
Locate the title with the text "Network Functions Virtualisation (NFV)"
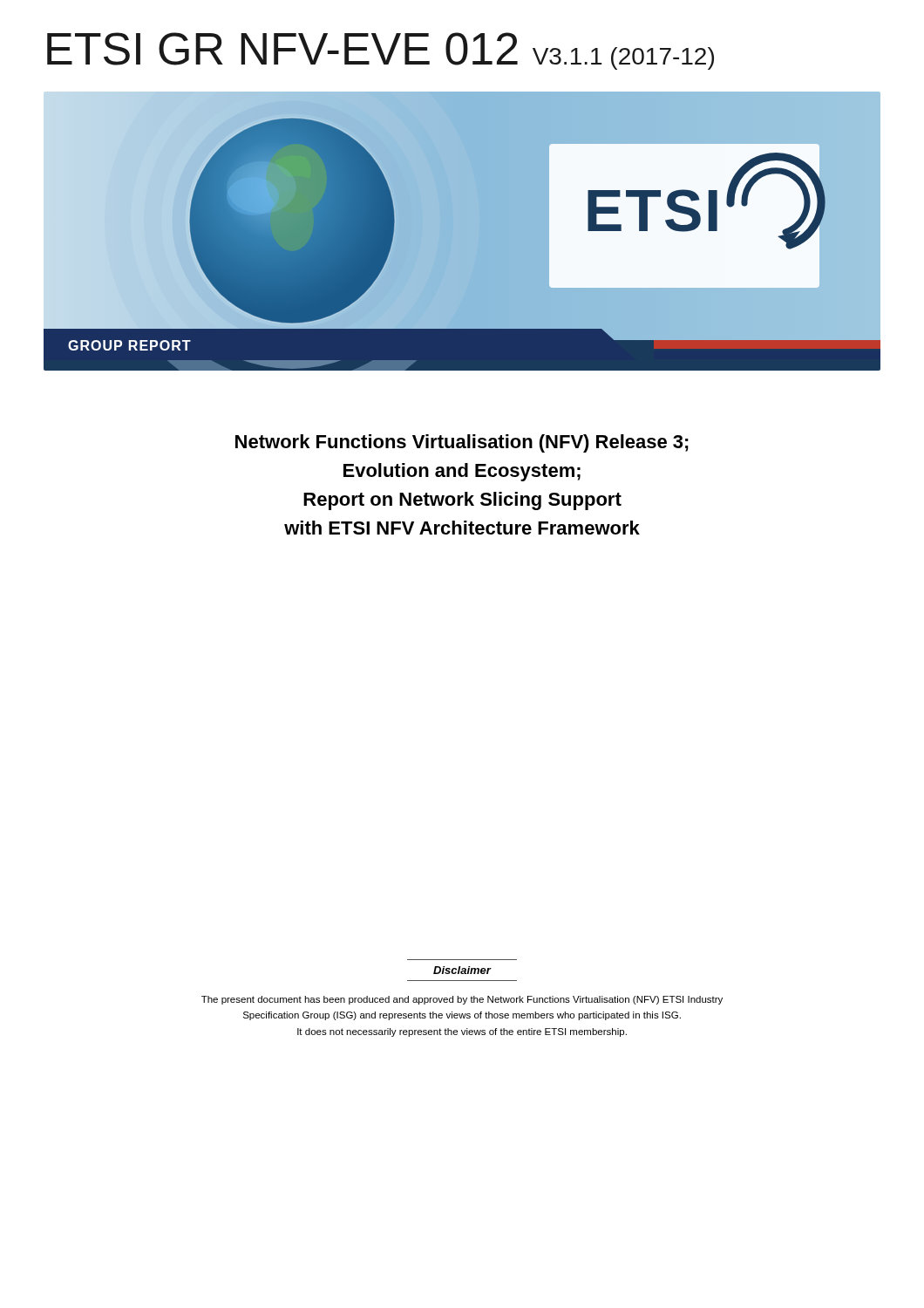pyautogui.click(x=462, y=485)
